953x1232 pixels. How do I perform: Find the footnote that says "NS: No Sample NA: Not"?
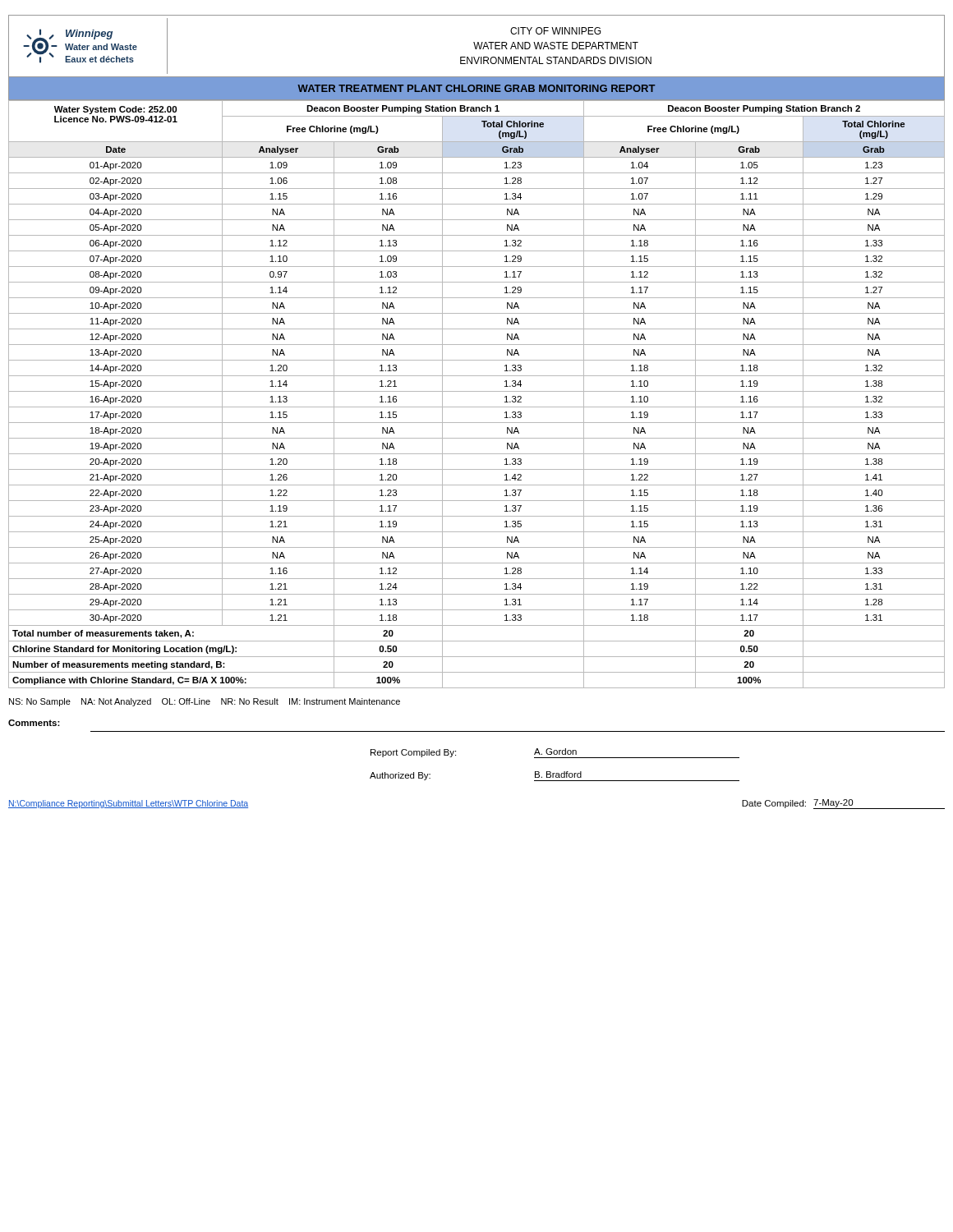pos(204,701)
